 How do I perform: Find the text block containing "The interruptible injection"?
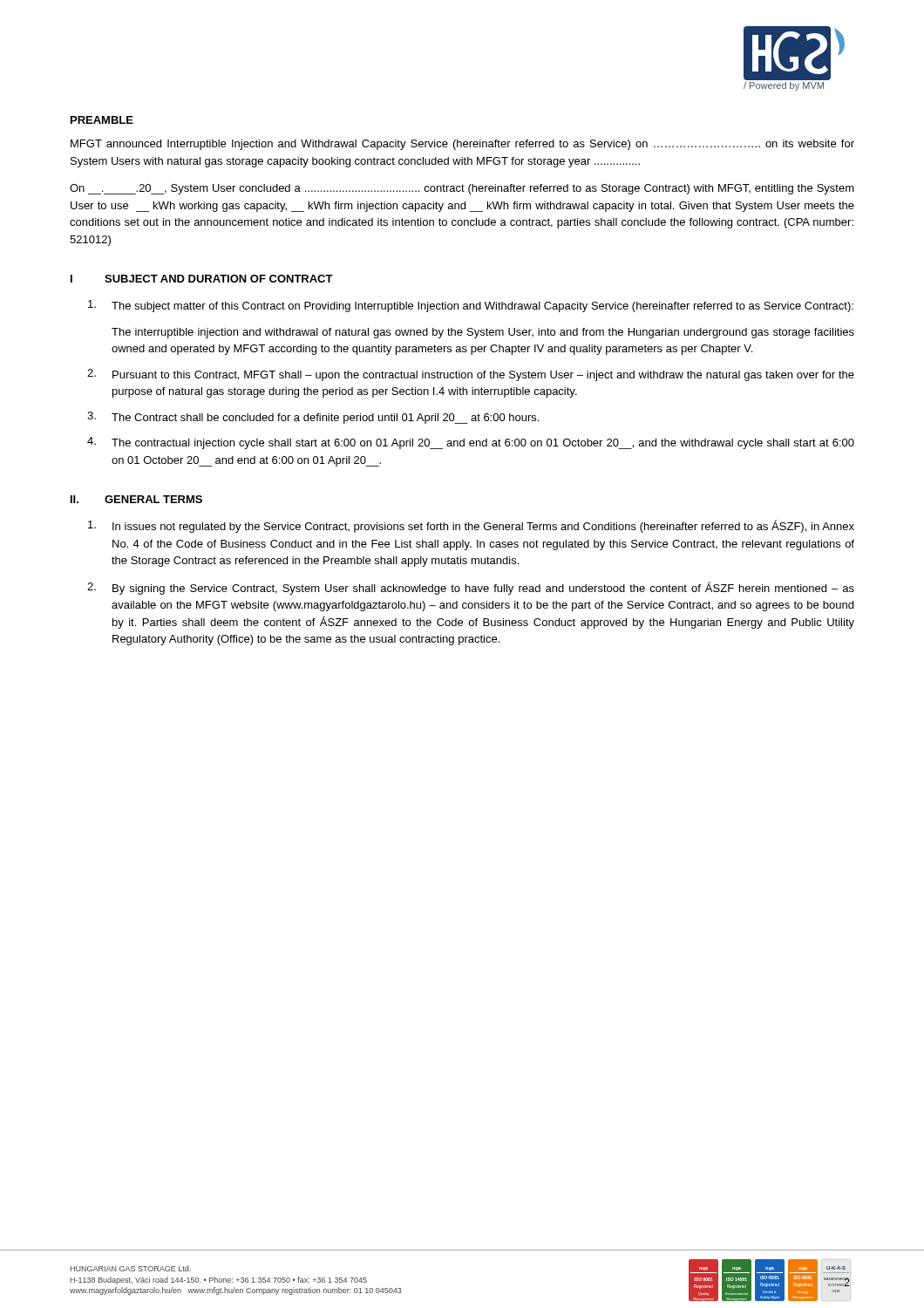pyautogui.click(x=483, y=340)
